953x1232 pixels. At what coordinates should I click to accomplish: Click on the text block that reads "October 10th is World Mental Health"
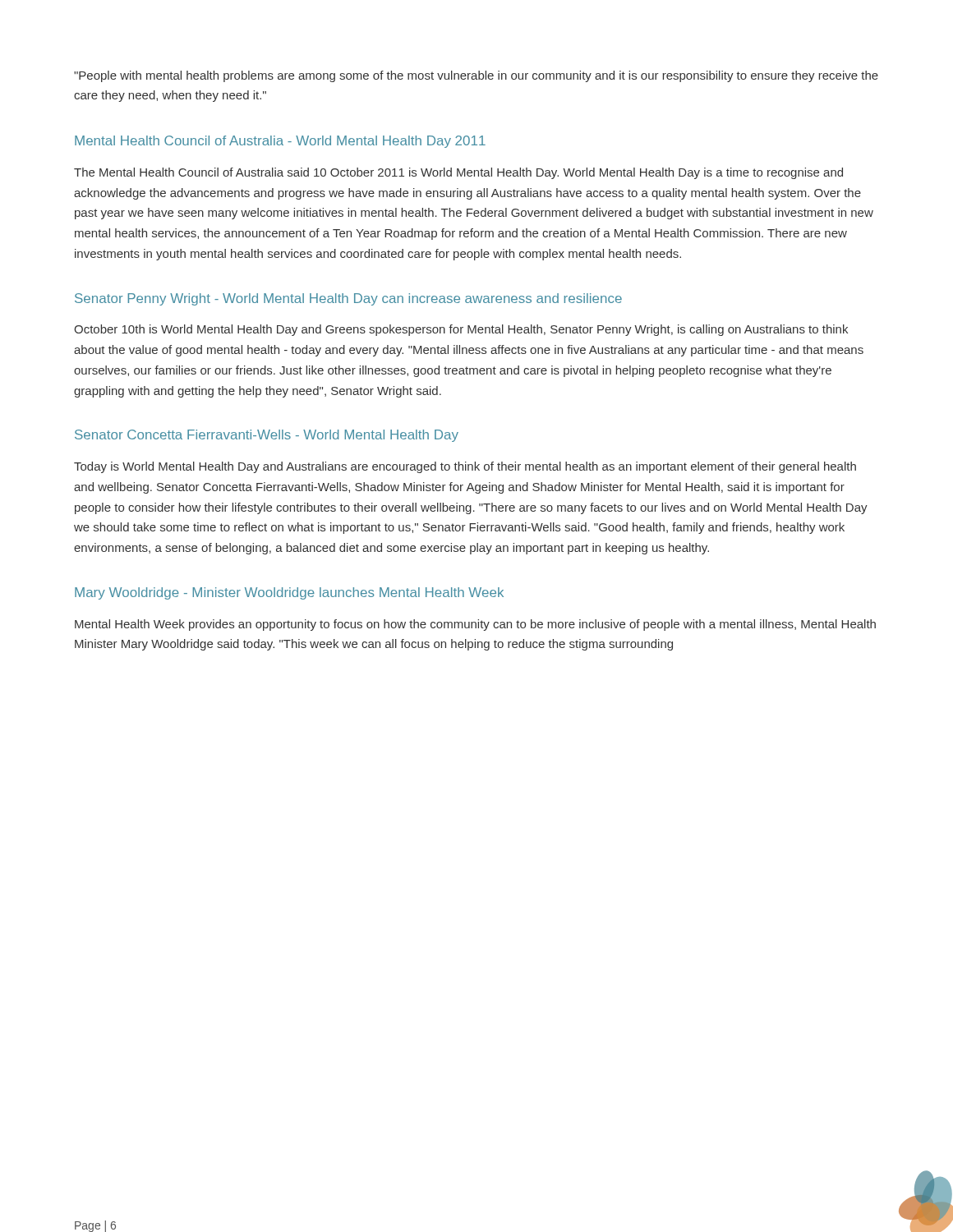[469, 360]
